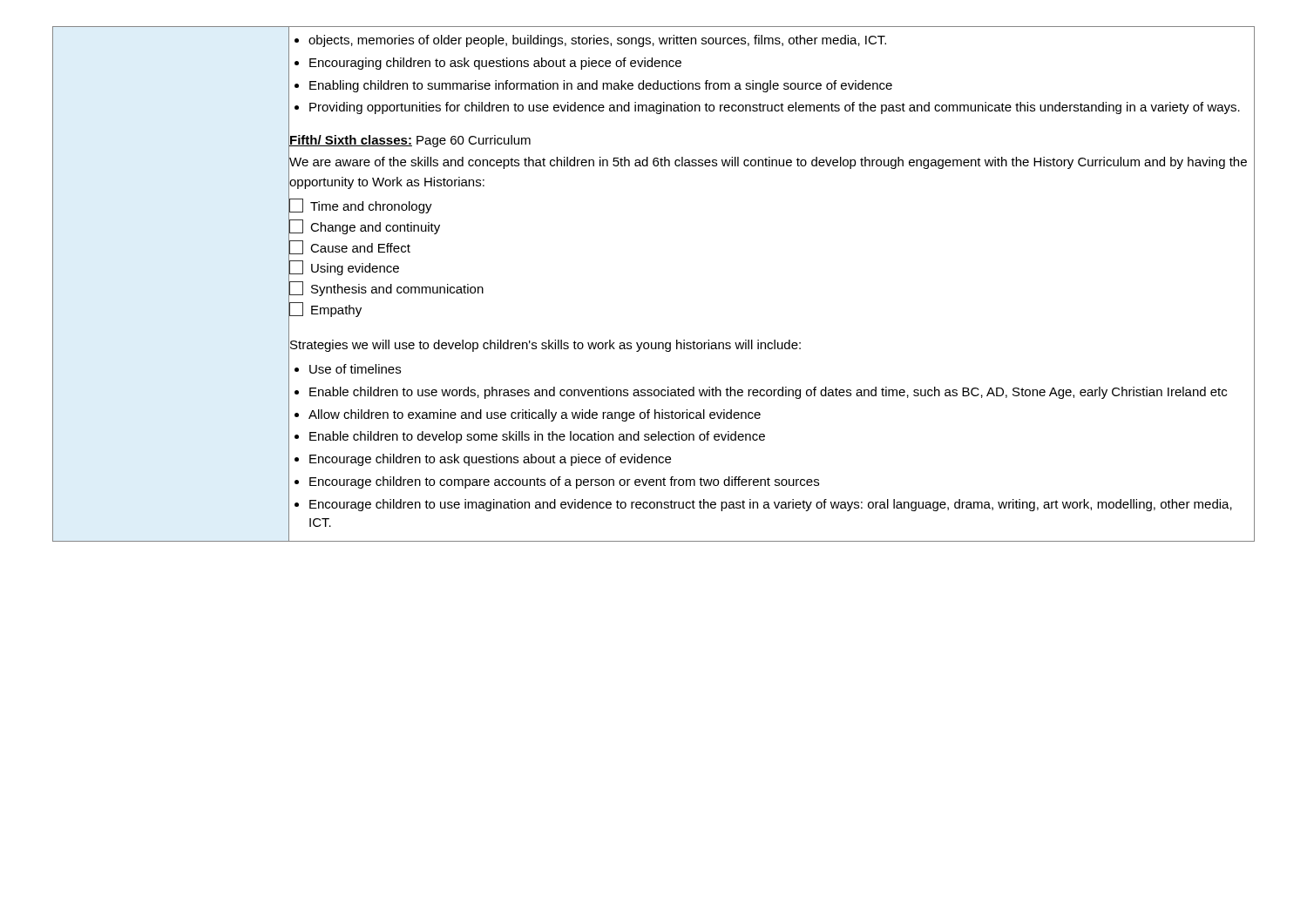
Task: Locate the text starting "Enable children to use words,"
Action: pyautogui.click(x=768, y=391)
